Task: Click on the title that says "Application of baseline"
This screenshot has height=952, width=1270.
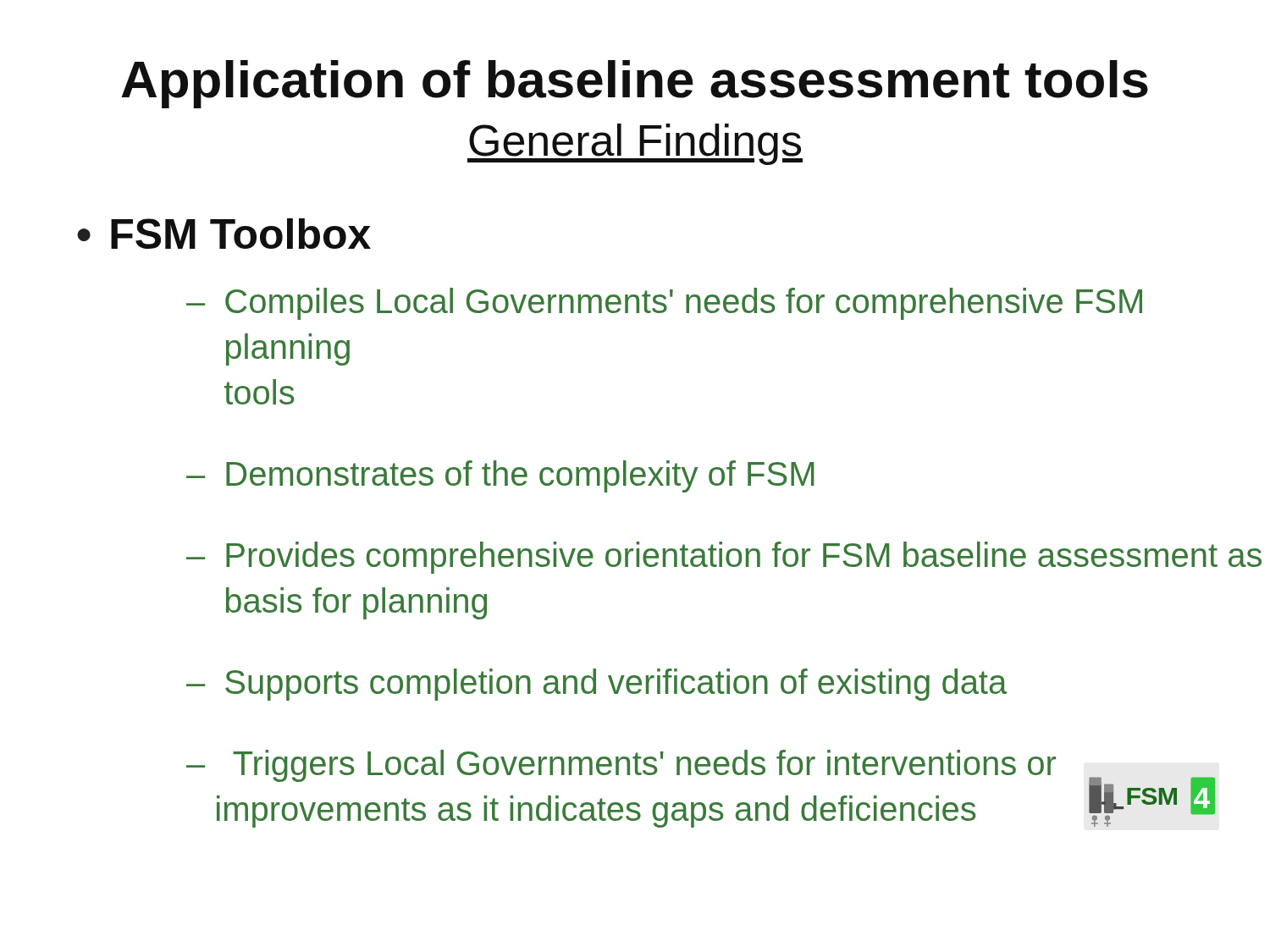Action: 635,108
